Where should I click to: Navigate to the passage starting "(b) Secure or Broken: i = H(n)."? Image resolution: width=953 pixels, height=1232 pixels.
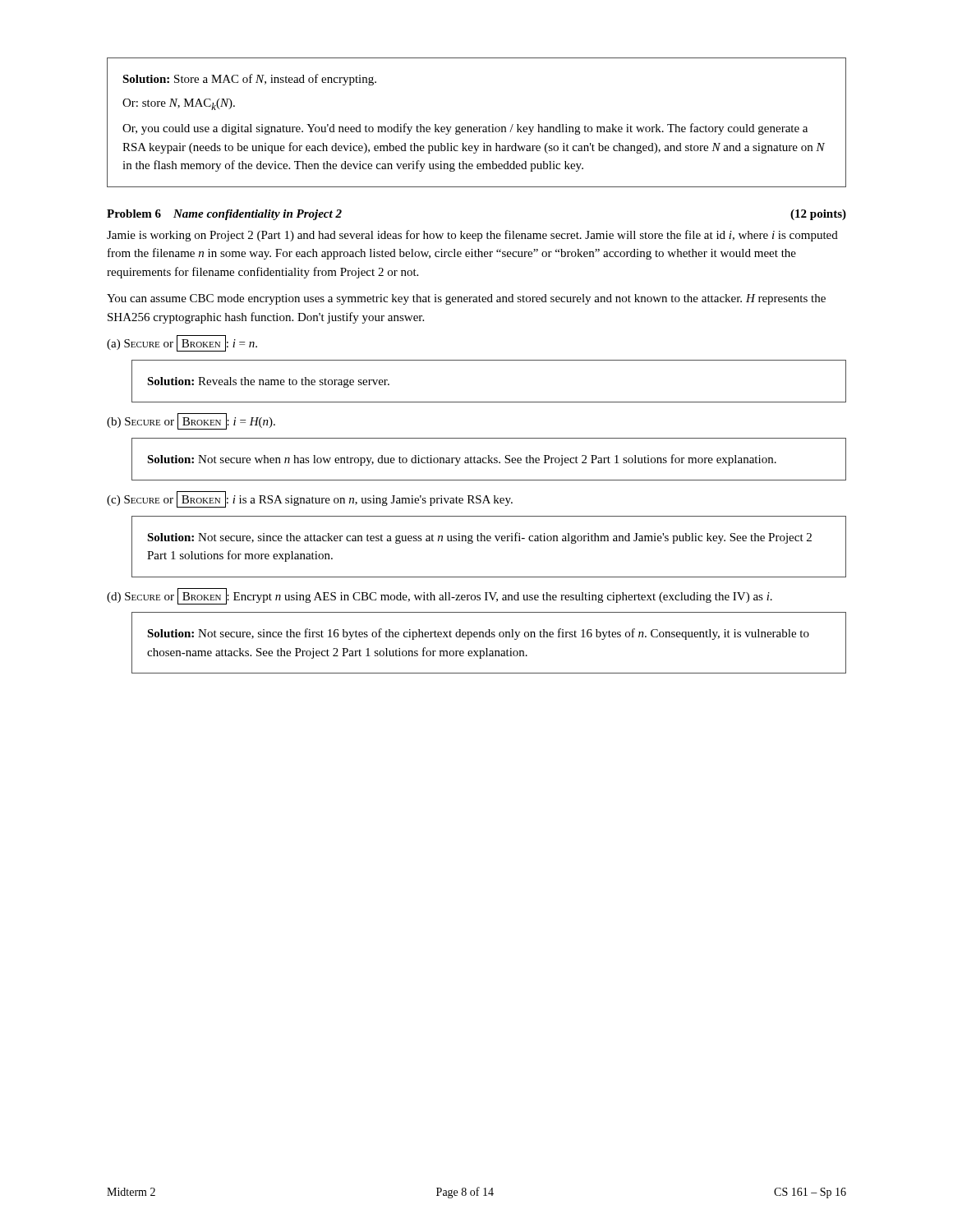point(191,421)
